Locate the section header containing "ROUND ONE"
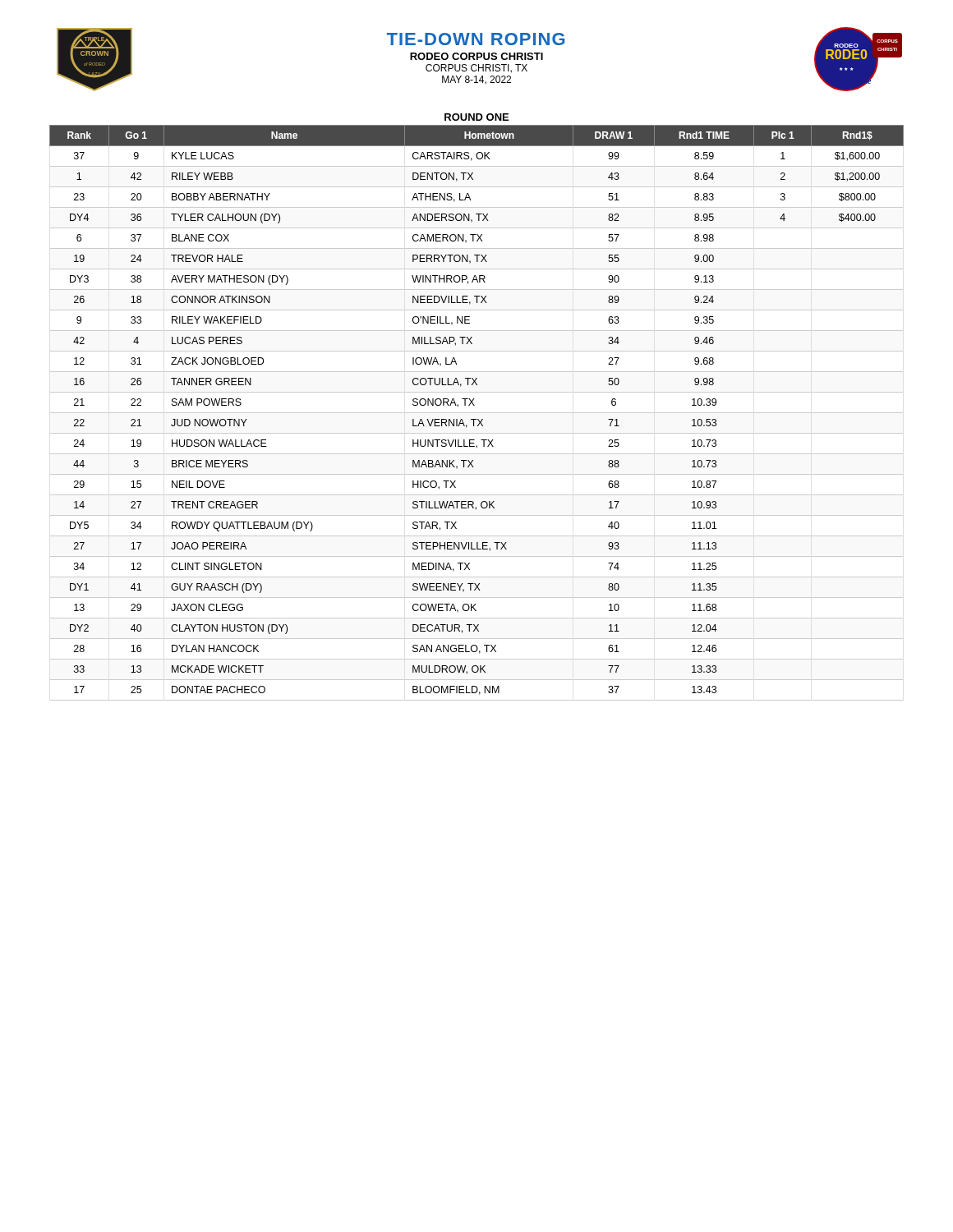Screen dimensions: 1232x953 (476, 117)
